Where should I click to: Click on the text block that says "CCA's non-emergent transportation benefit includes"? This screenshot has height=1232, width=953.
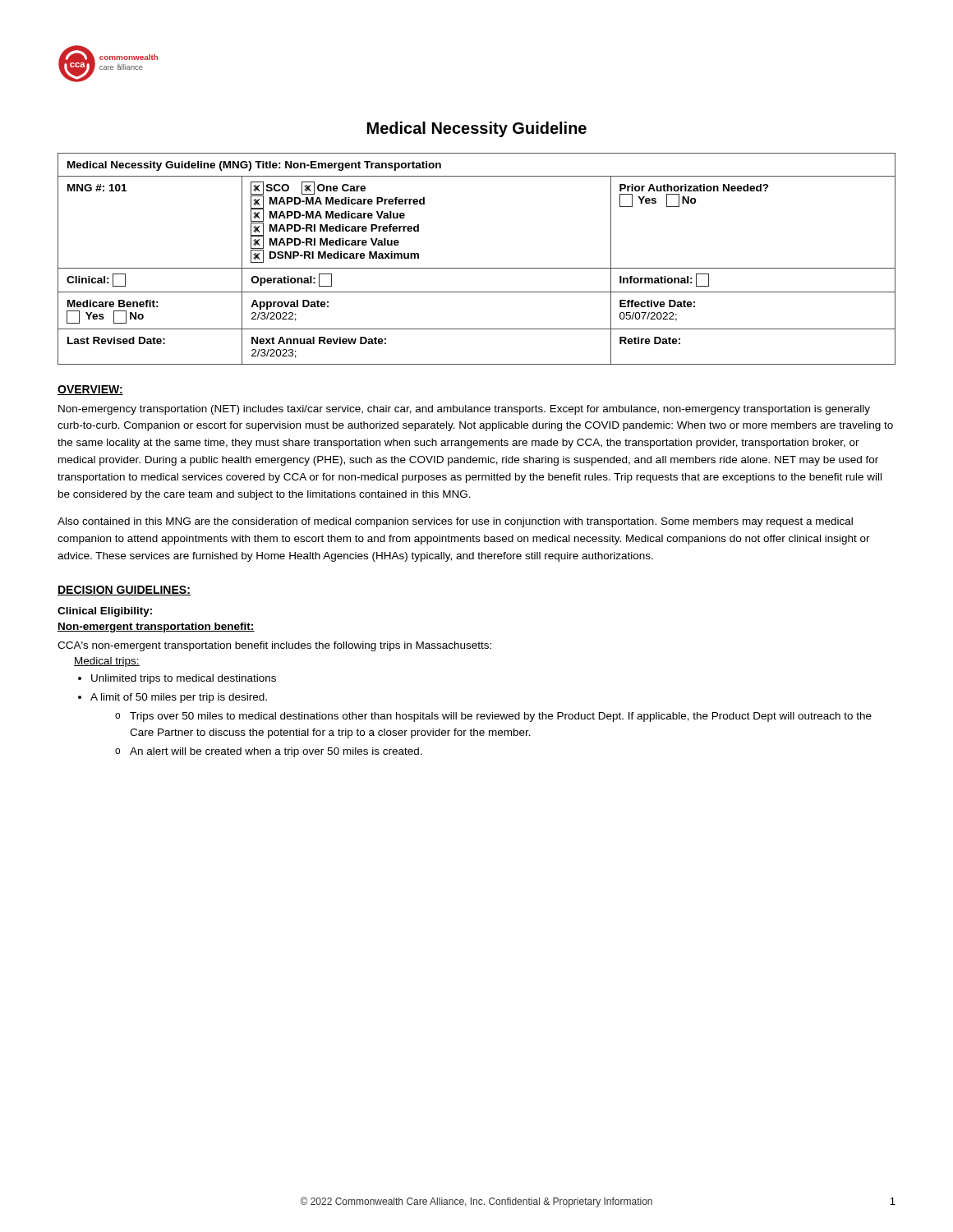pyautogui.click(x=275, y=645)
